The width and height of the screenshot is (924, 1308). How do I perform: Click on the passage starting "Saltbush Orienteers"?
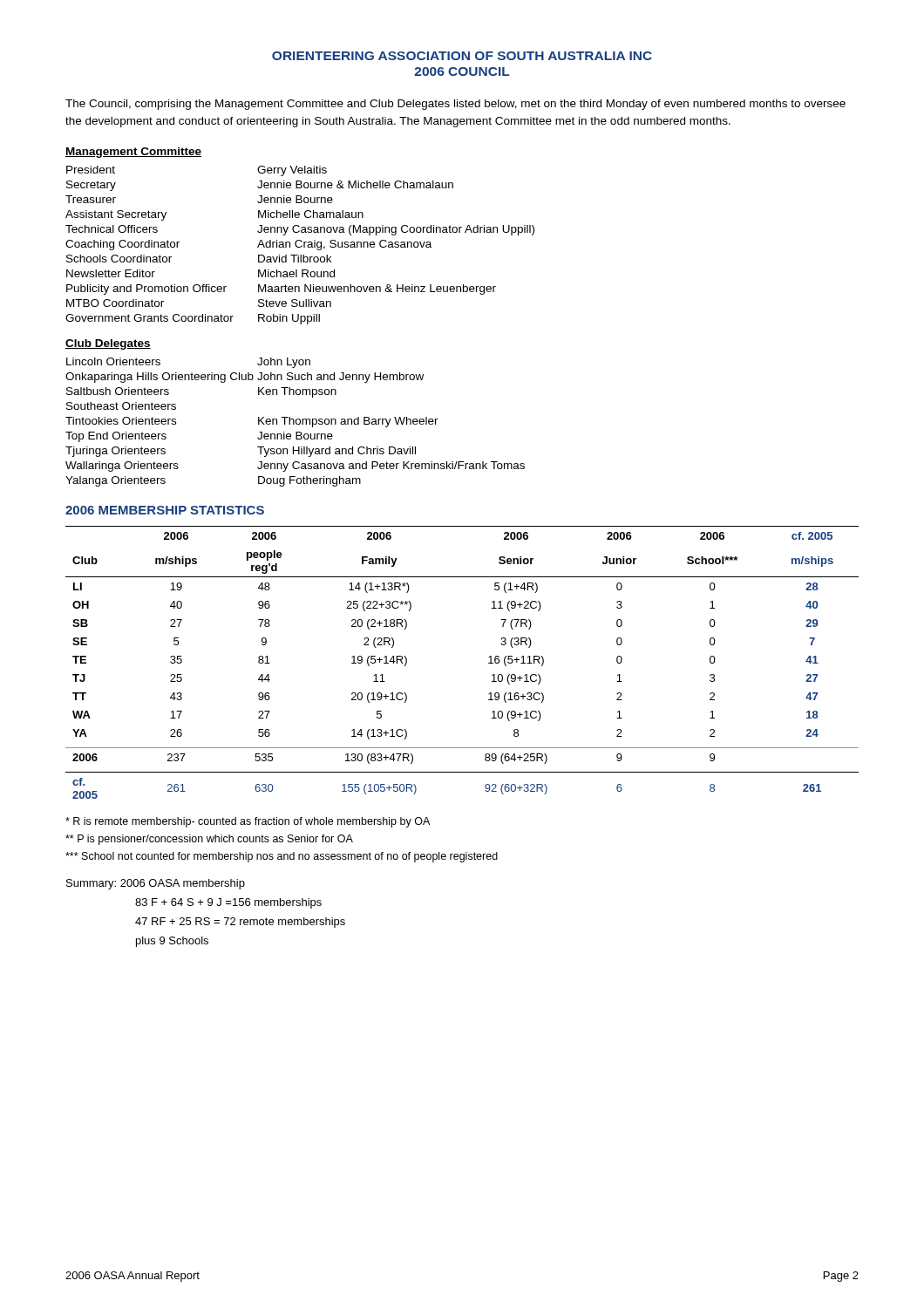point(117,391)
